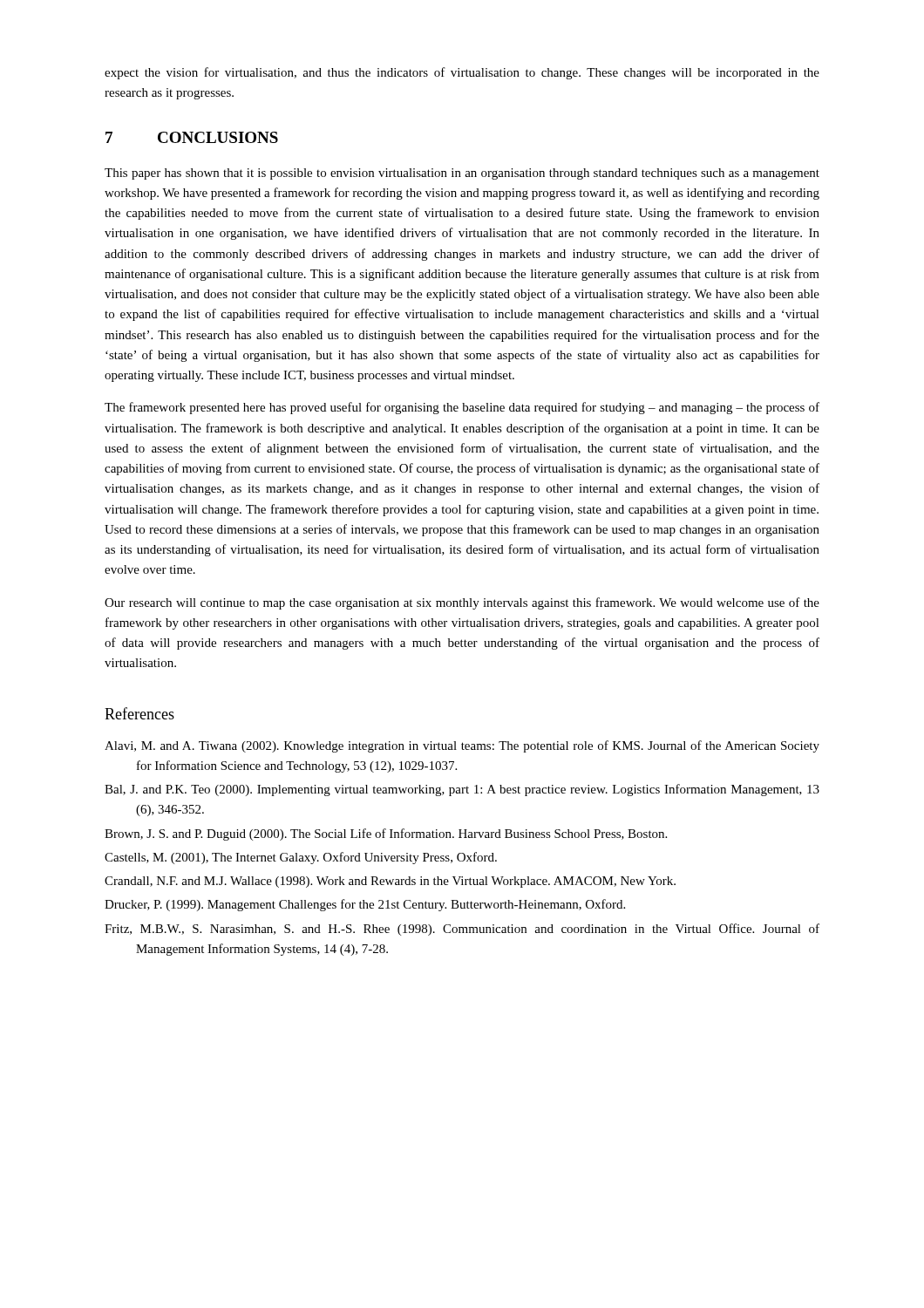Image resolution: width=924 pixels, height=1308 pixels.
Task: Find the list item with the text "Alavi, M. and A. Tiwana (2002)."
Action: click(x=462, y=755)
